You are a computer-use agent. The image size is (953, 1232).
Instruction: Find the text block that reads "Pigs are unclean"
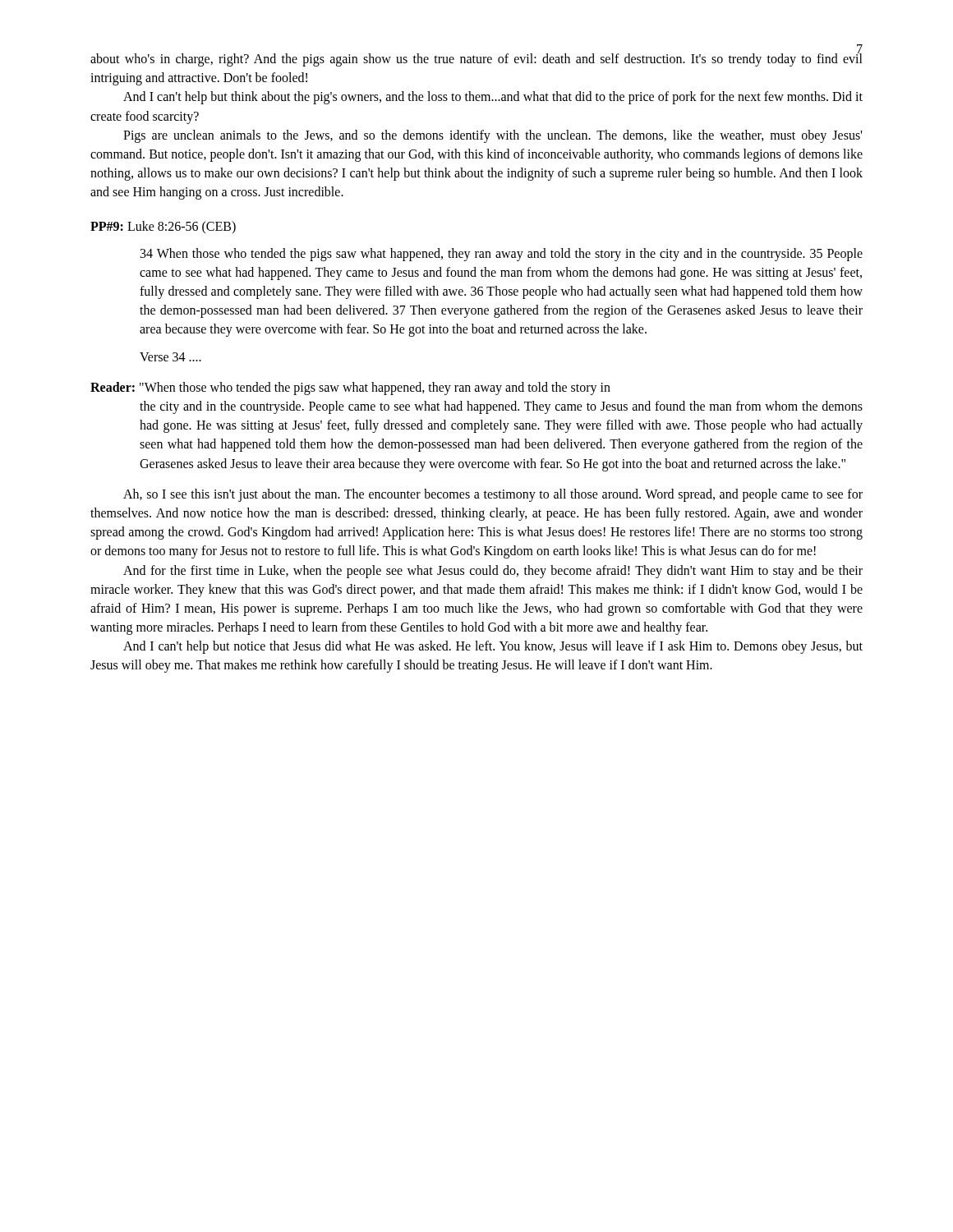476,164
